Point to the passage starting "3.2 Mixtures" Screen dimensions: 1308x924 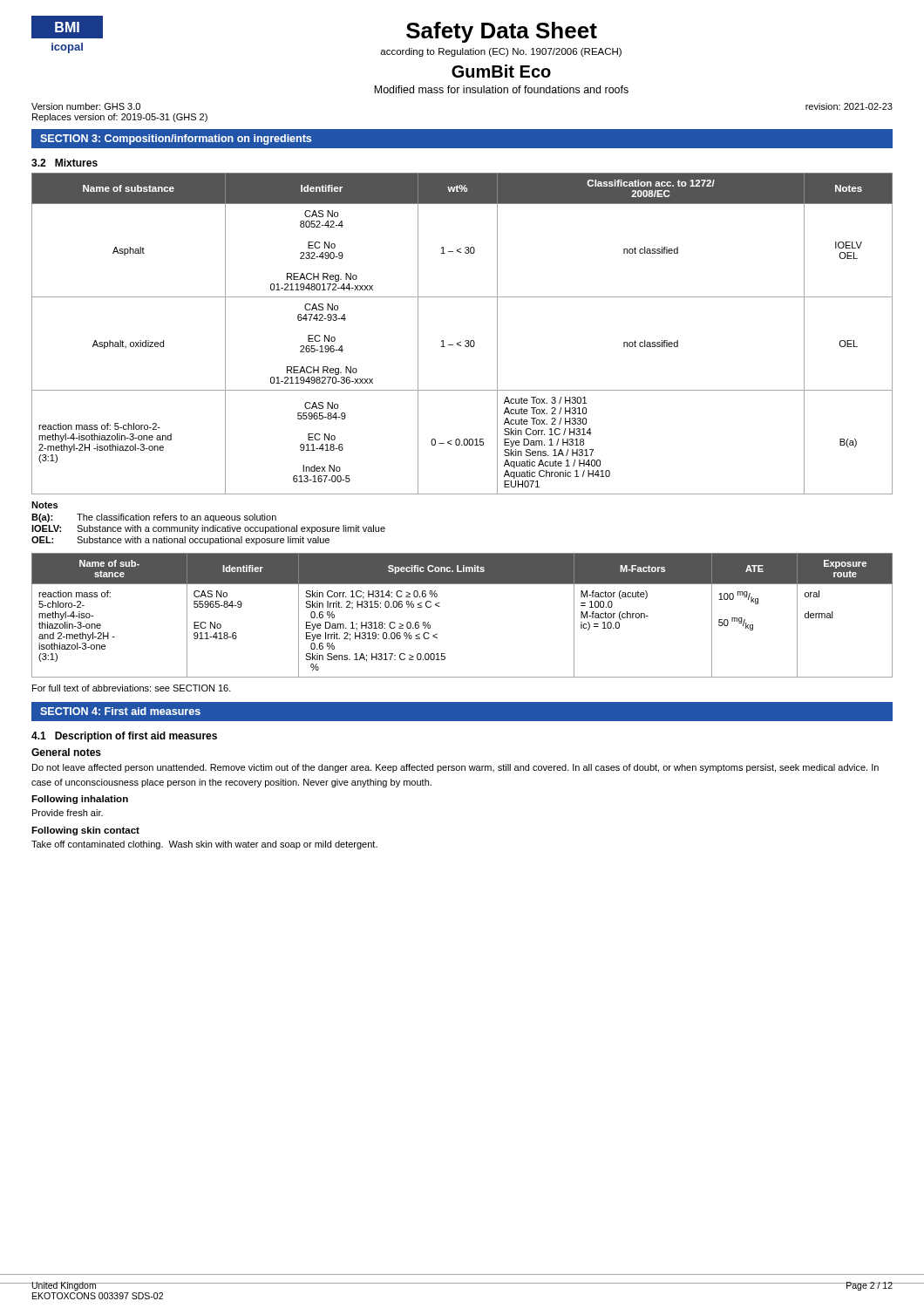point(65,163)
